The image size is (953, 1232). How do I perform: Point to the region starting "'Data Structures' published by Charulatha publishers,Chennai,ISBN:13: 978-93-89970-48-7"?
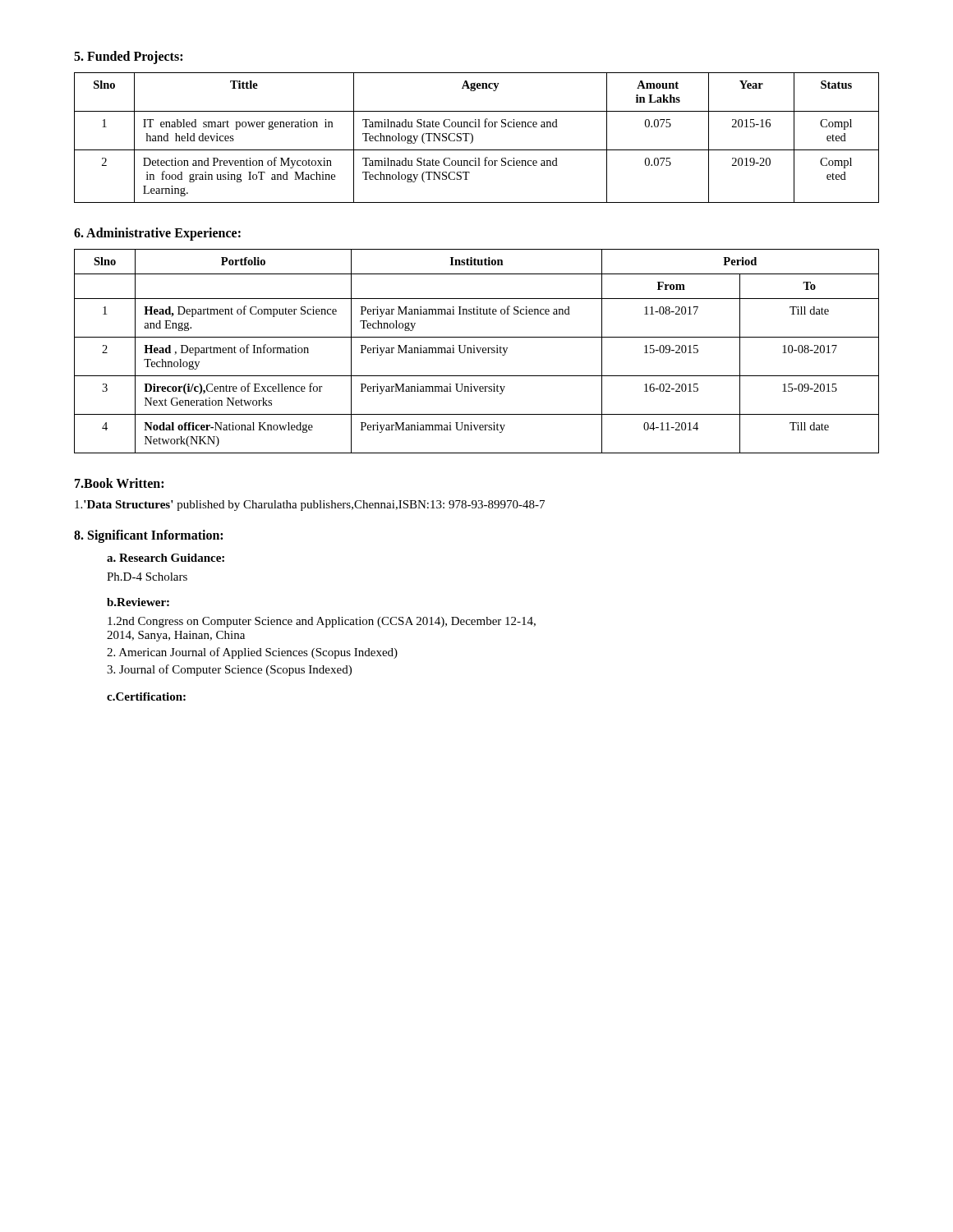pos(309,504)
